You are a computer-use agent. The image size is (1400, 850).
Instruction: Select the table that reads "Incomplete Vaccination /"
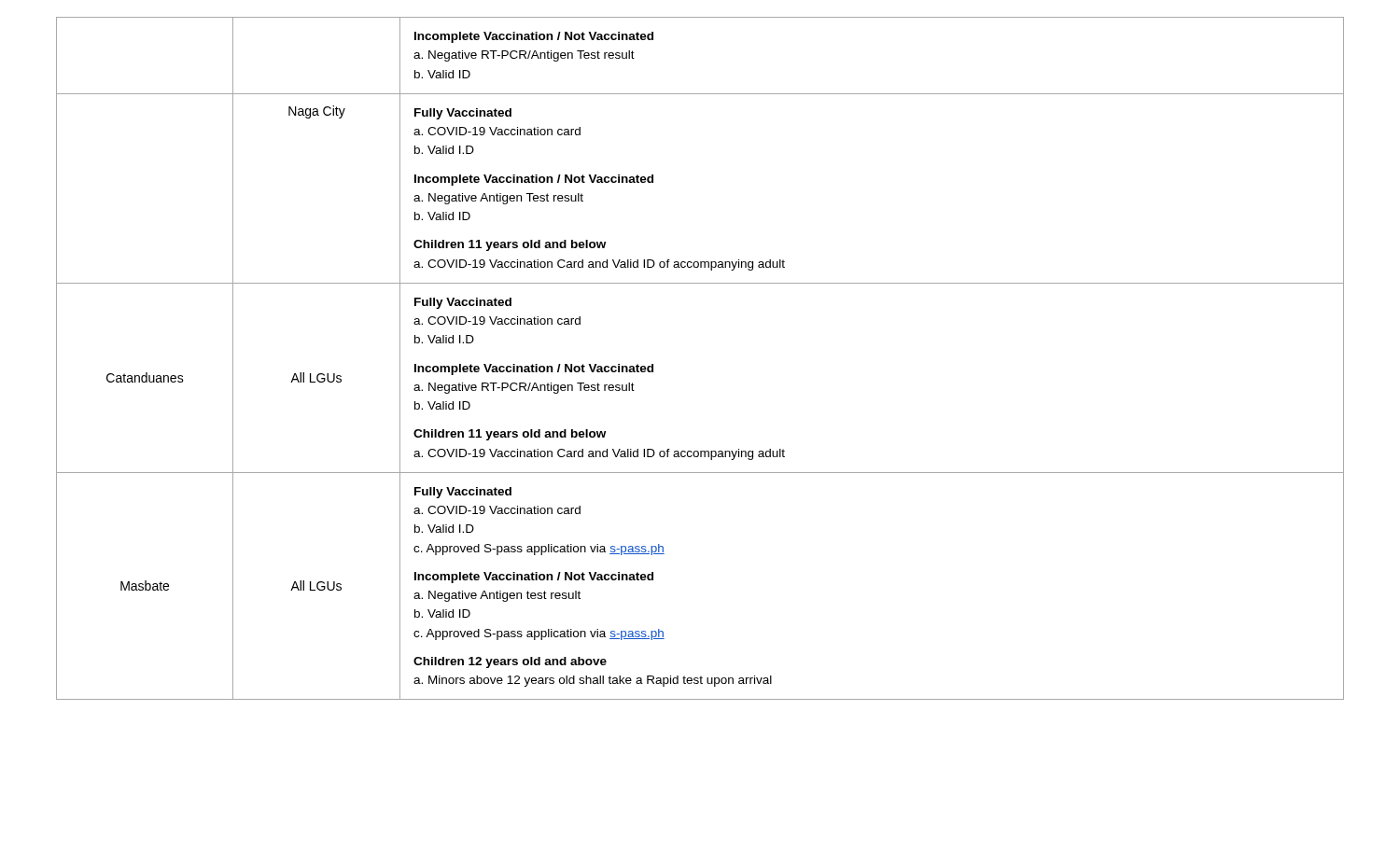pos(700,358)
